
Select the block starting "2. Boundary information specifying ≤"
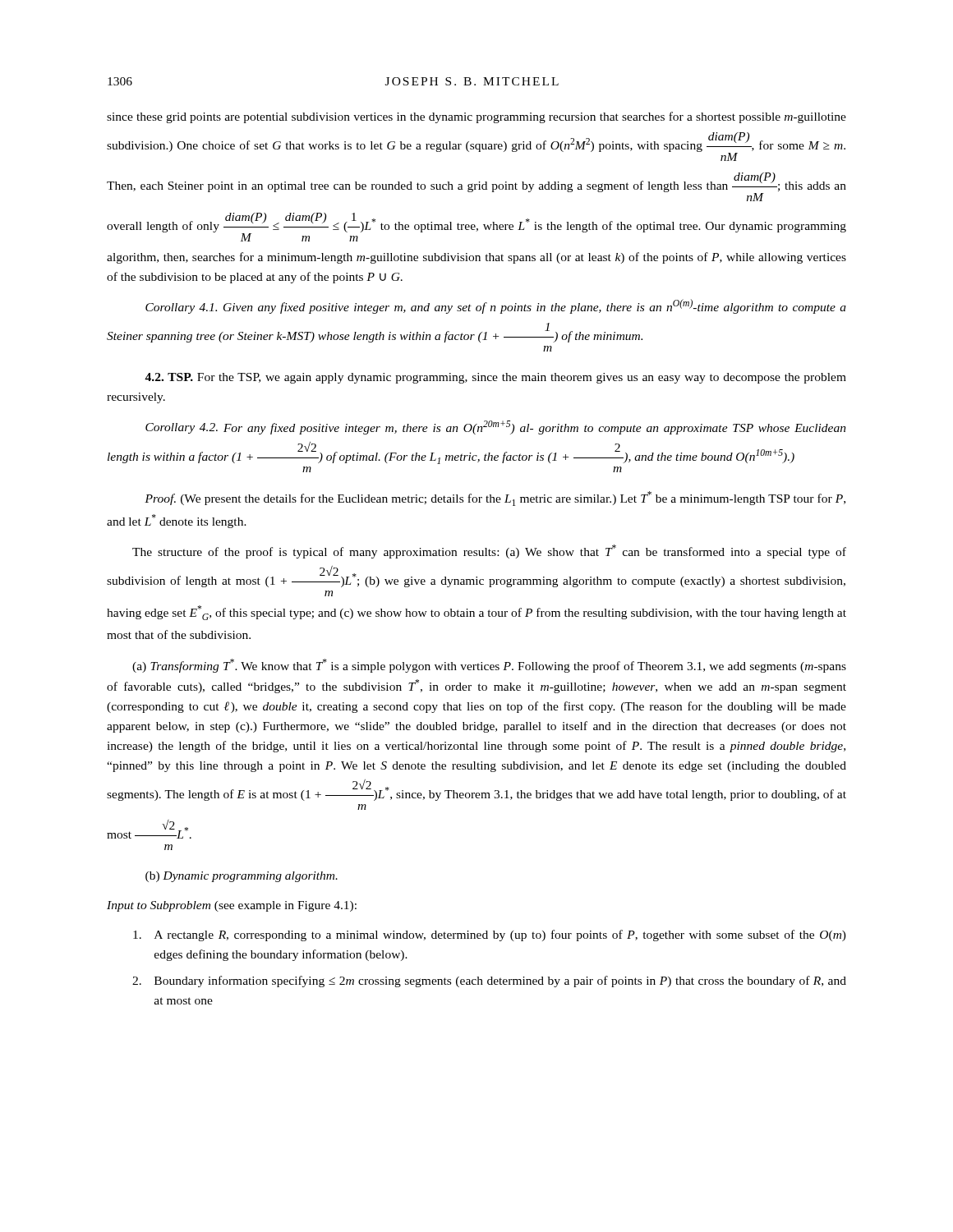489,991
